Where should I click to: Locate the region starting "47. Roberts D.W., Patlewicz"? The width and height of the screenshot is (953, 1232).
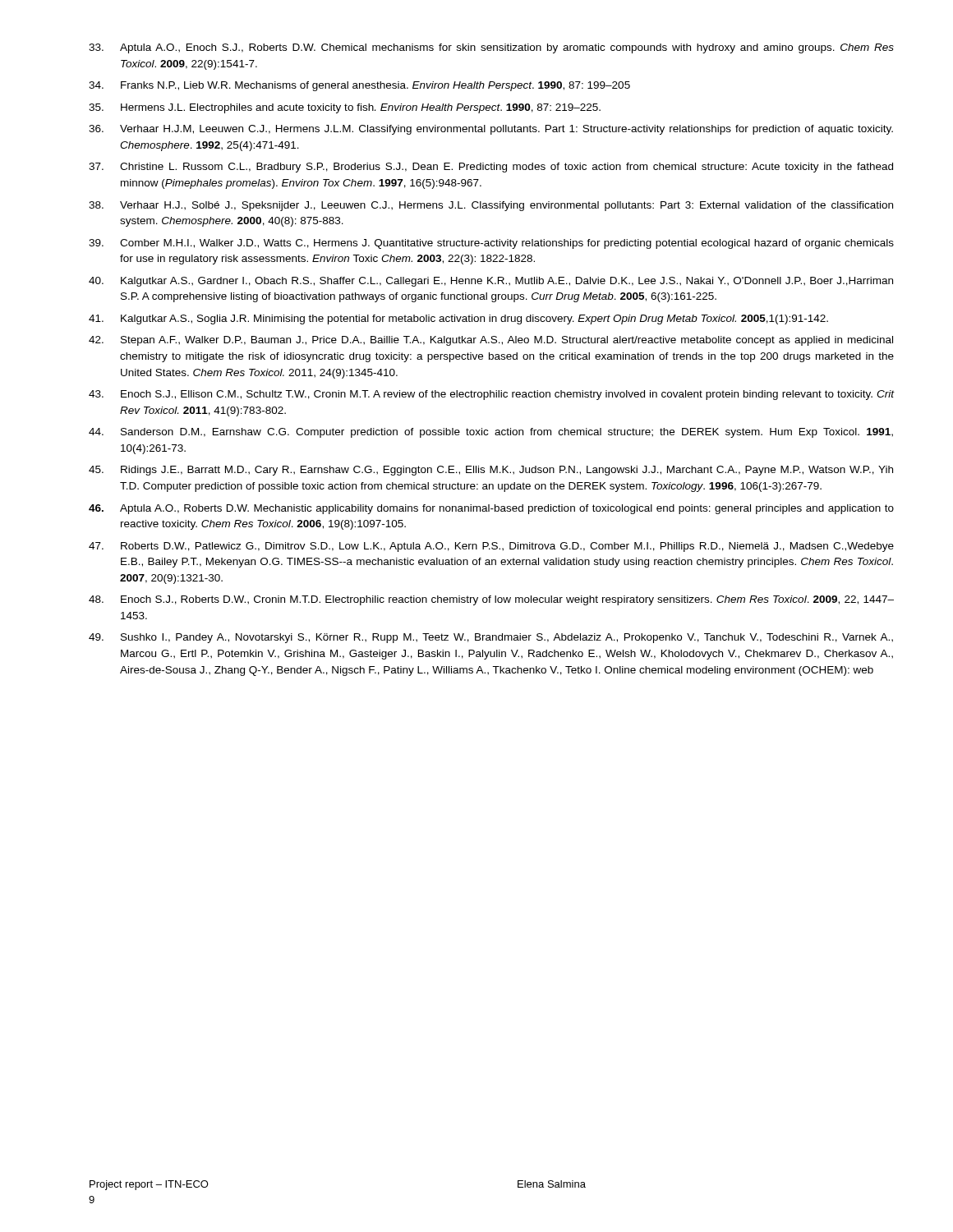[491, 562]
